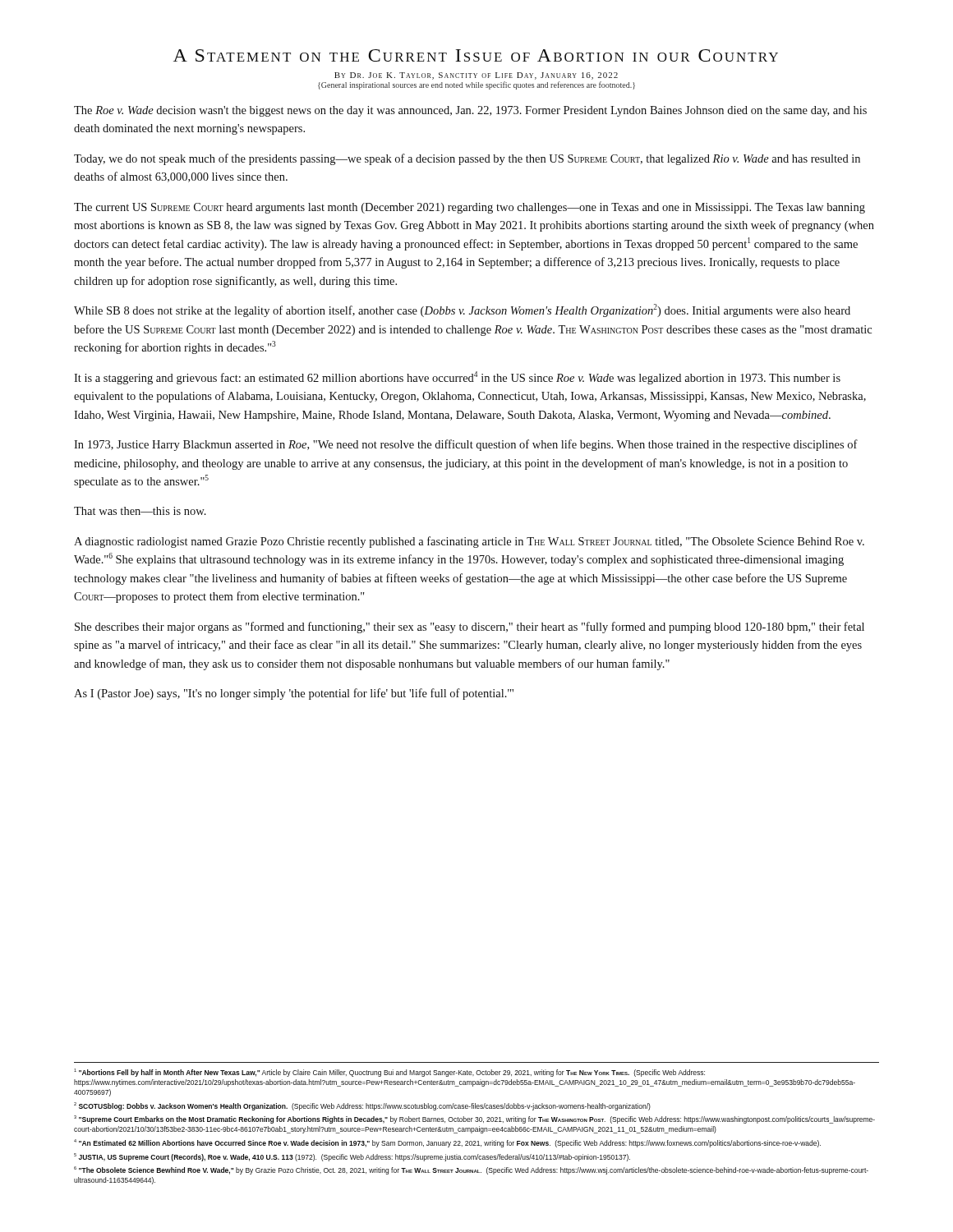Point to the block beginning "The current US Supreme Court heard arguments"
This screenshot has width=953, height=1232.
click(474, 244)
